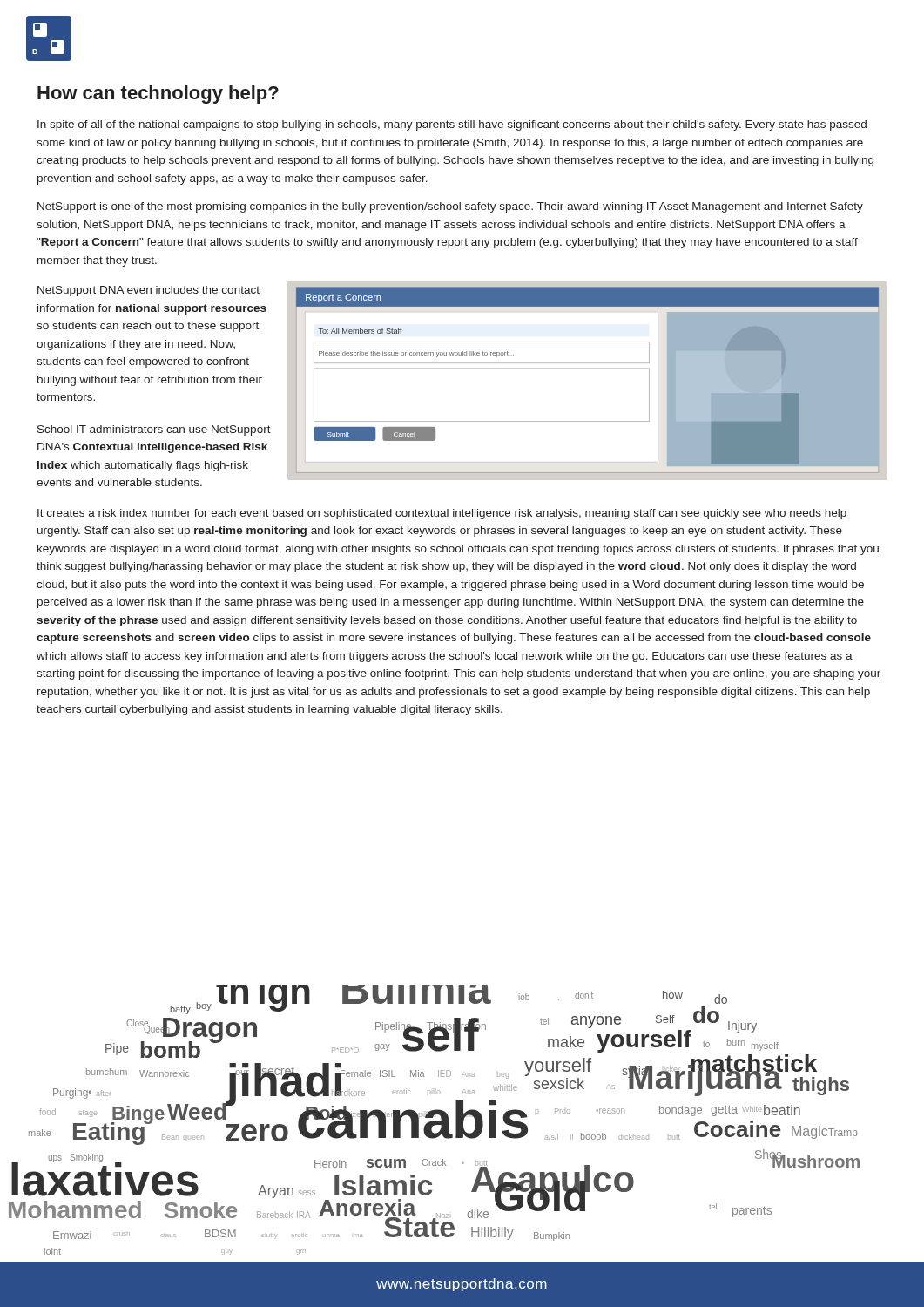Click on the text block that says "NetSupport DNA even includes"
Image resolution: width=924 pixels, height=1307 pixels.
click(152, 343)
